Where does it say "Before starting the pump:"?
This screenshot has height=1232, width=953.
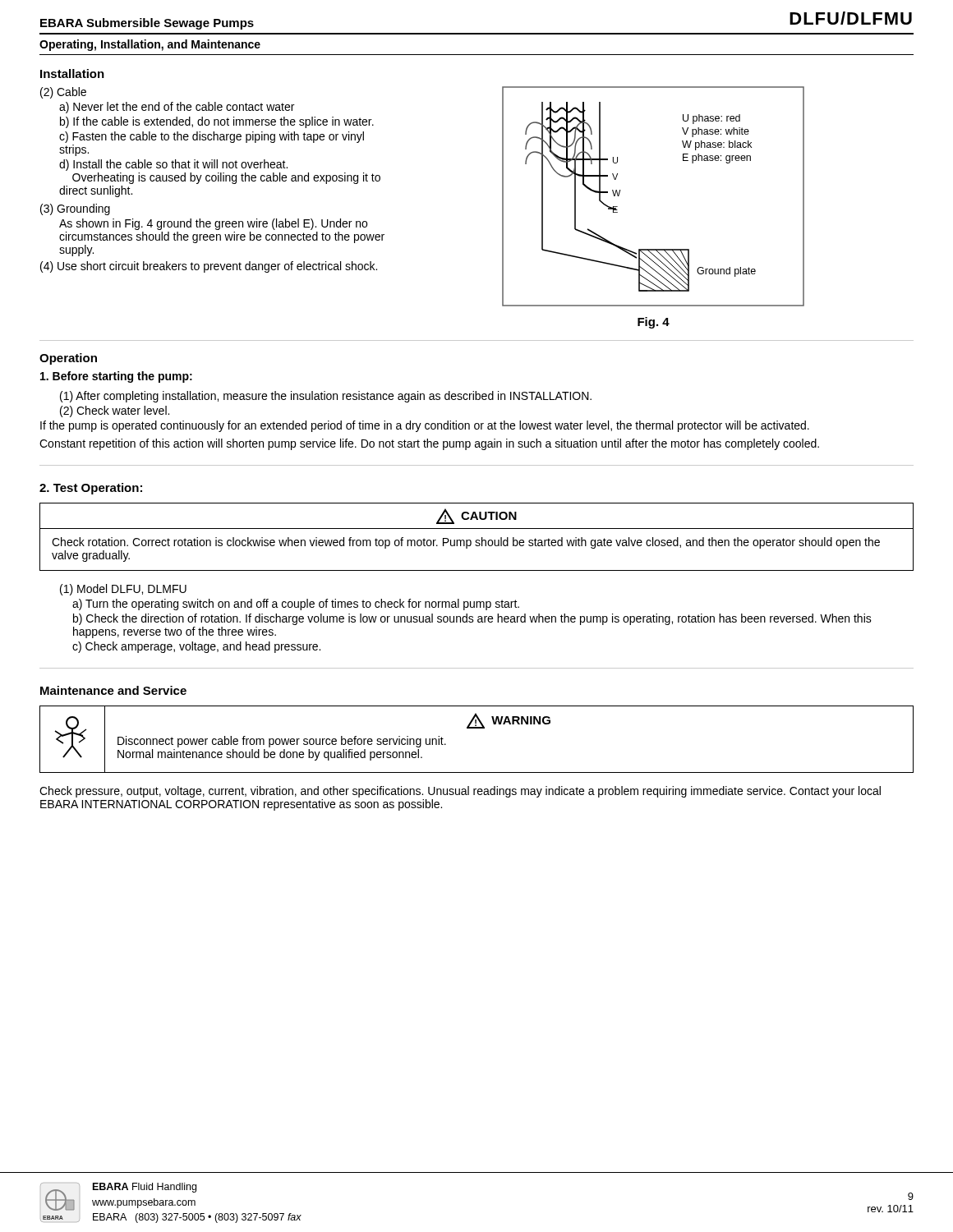coord(116,376)
